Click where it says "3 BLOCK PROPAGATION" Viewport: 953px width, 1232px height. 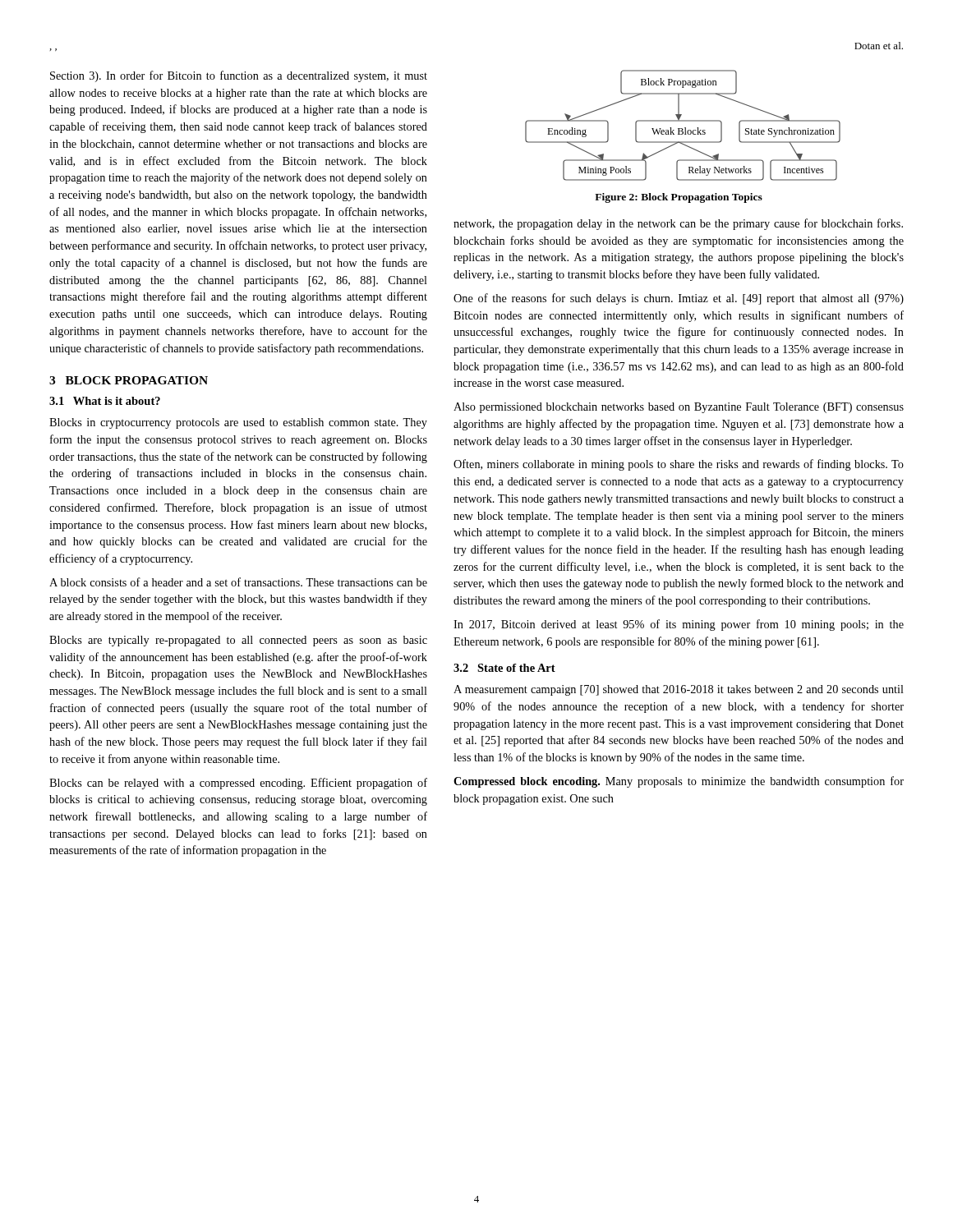129,380
